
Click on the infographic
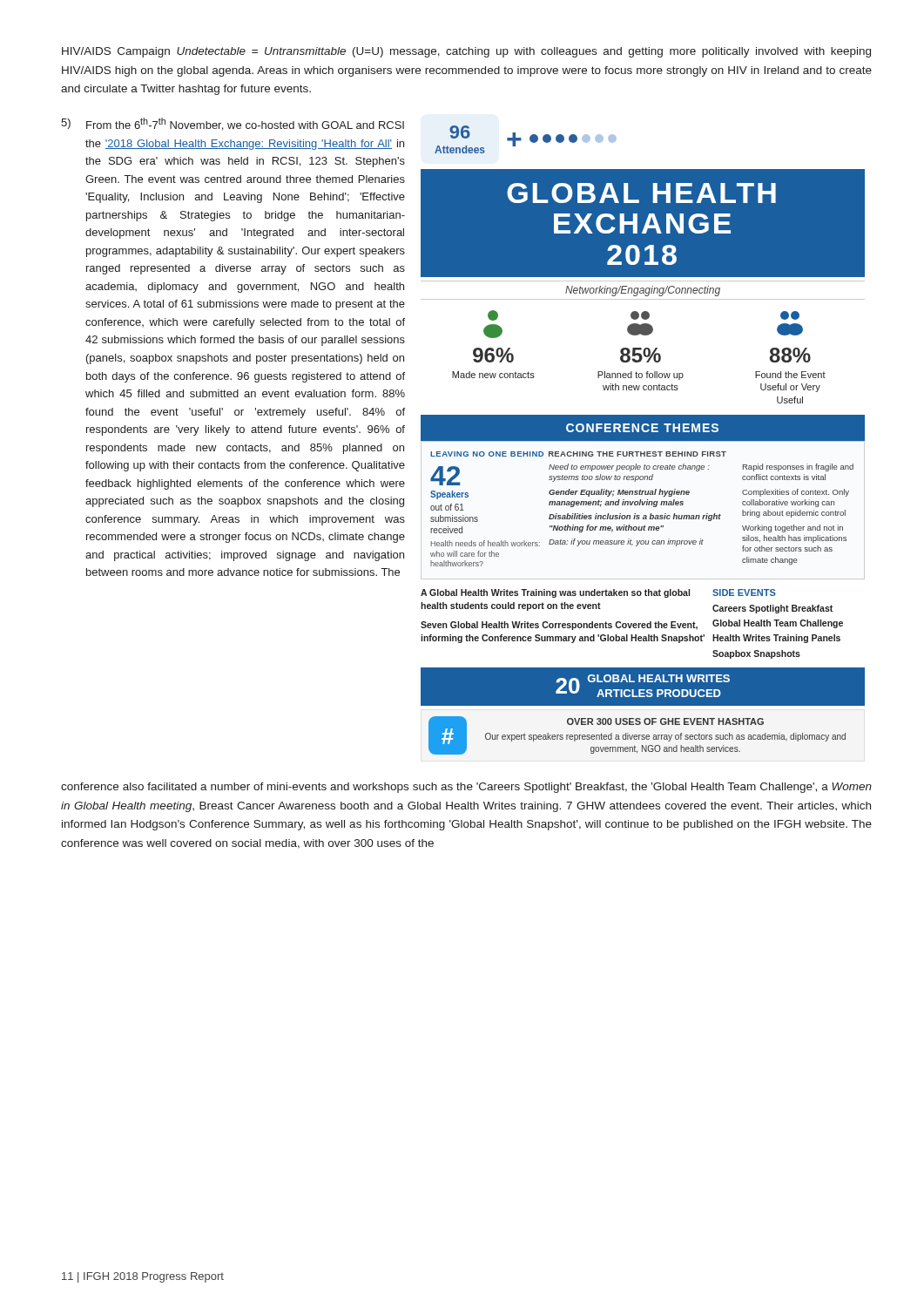click(643, 438)
